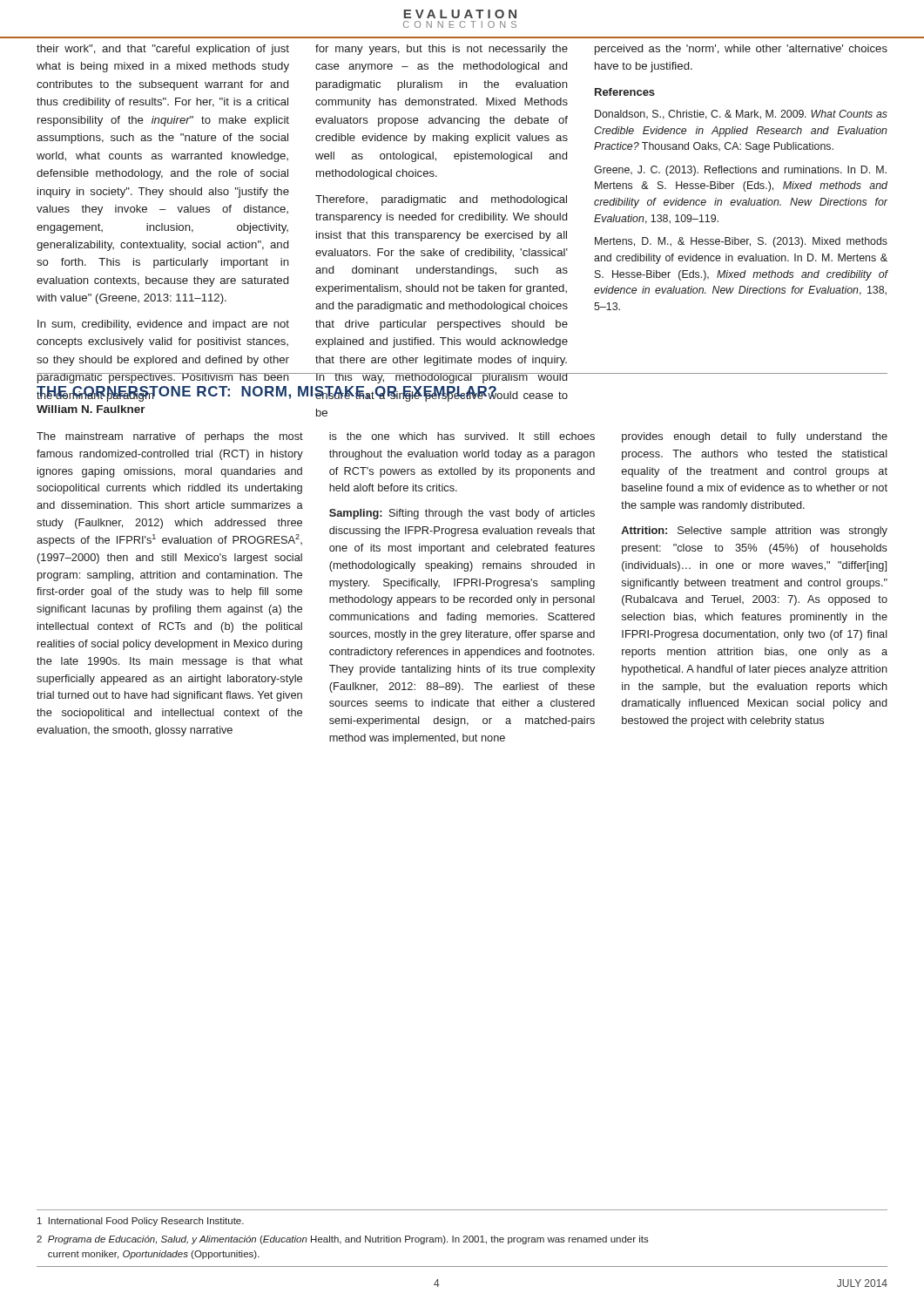Select the text block that says "perceived as the 'norm', while other"
Viewport: 924px width, 1307px height.
pos(741,58)
